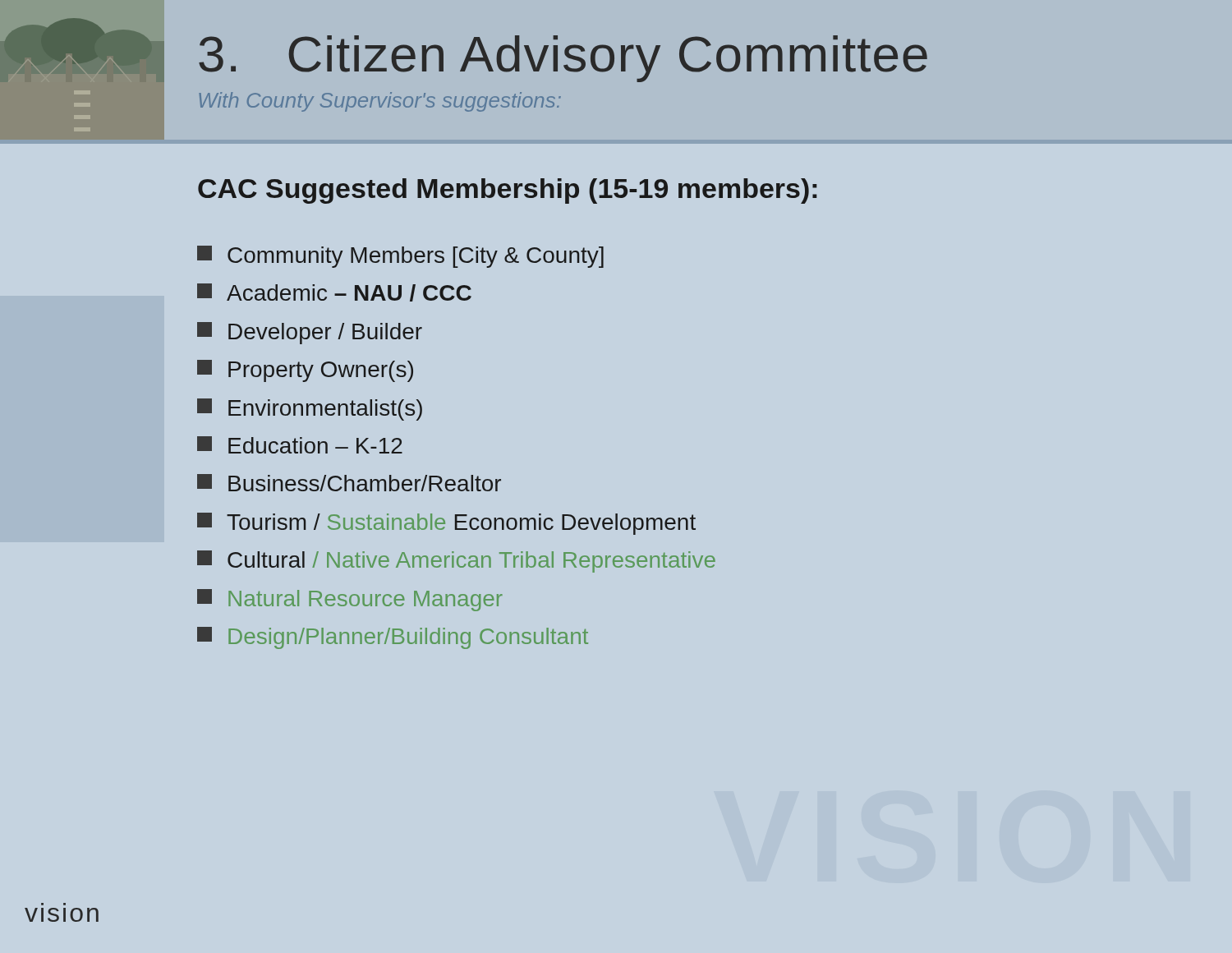Find the photo
Viewport: 1232px width, 953px height.
point(82,70)
